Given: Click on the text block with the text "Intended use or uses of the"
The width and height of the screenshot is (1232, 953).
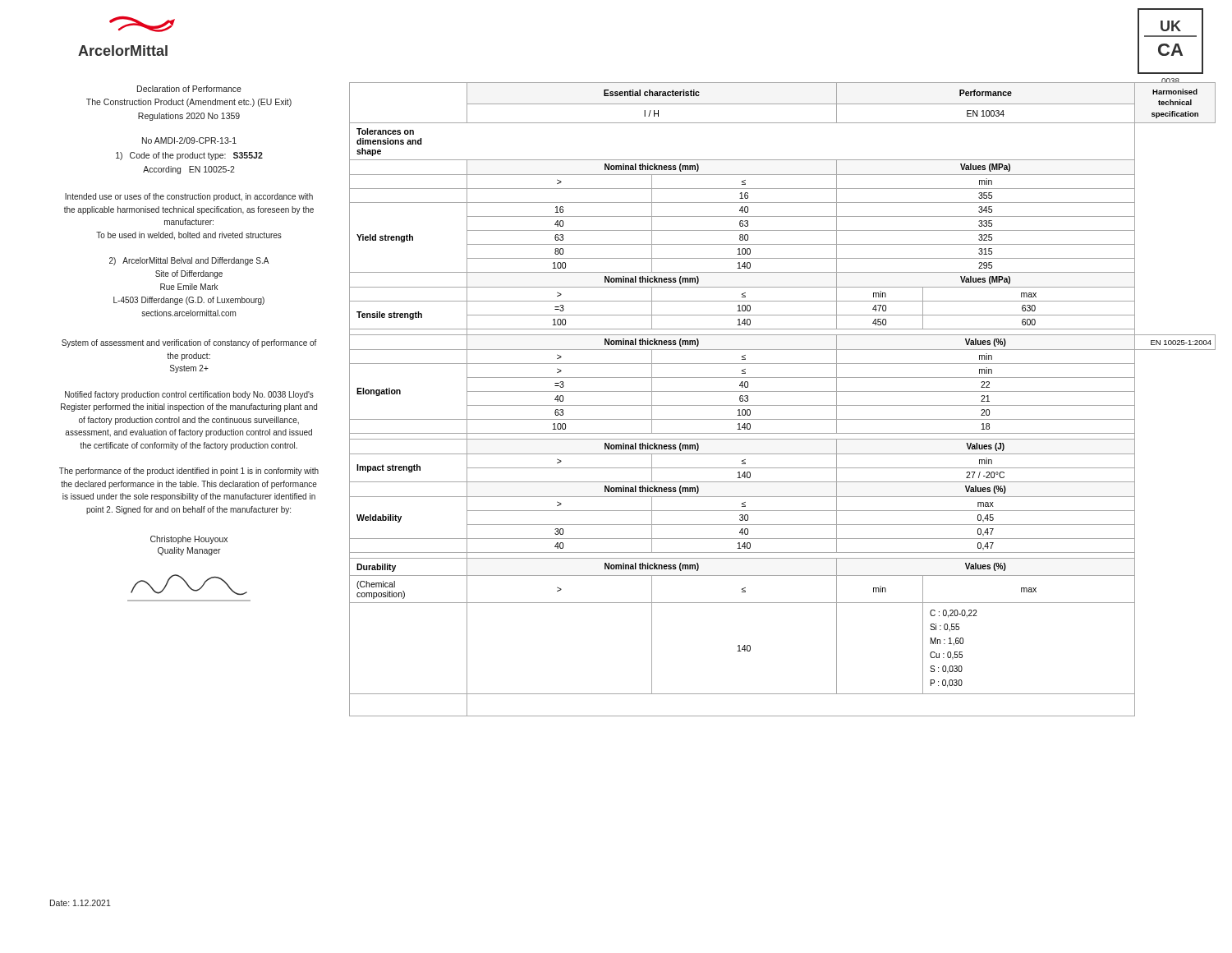Looking at the screenshot, I should (x=189, y=216).
